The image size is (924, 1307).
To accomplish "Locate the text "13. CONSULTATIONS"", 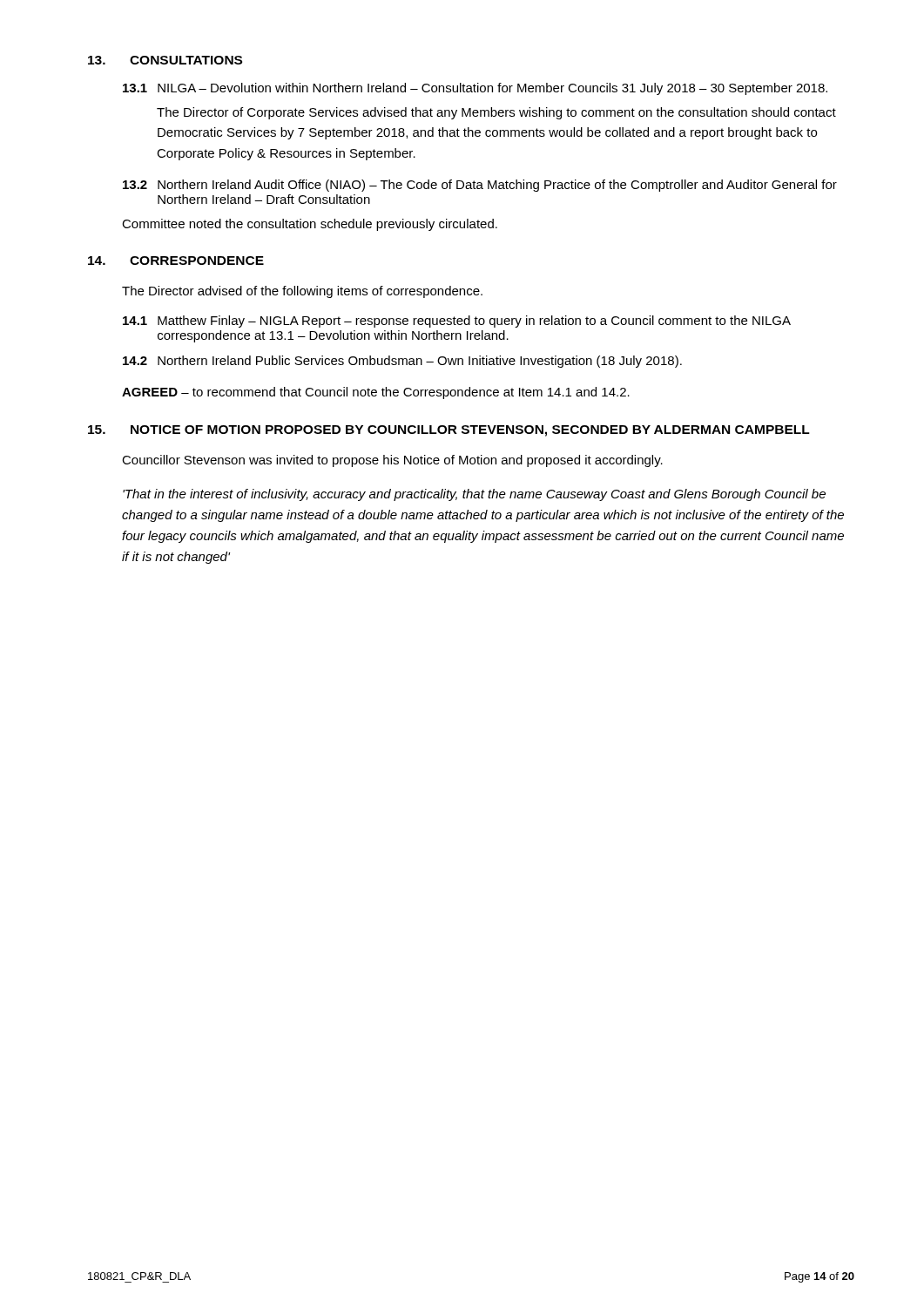I will [x=165, y=60].
